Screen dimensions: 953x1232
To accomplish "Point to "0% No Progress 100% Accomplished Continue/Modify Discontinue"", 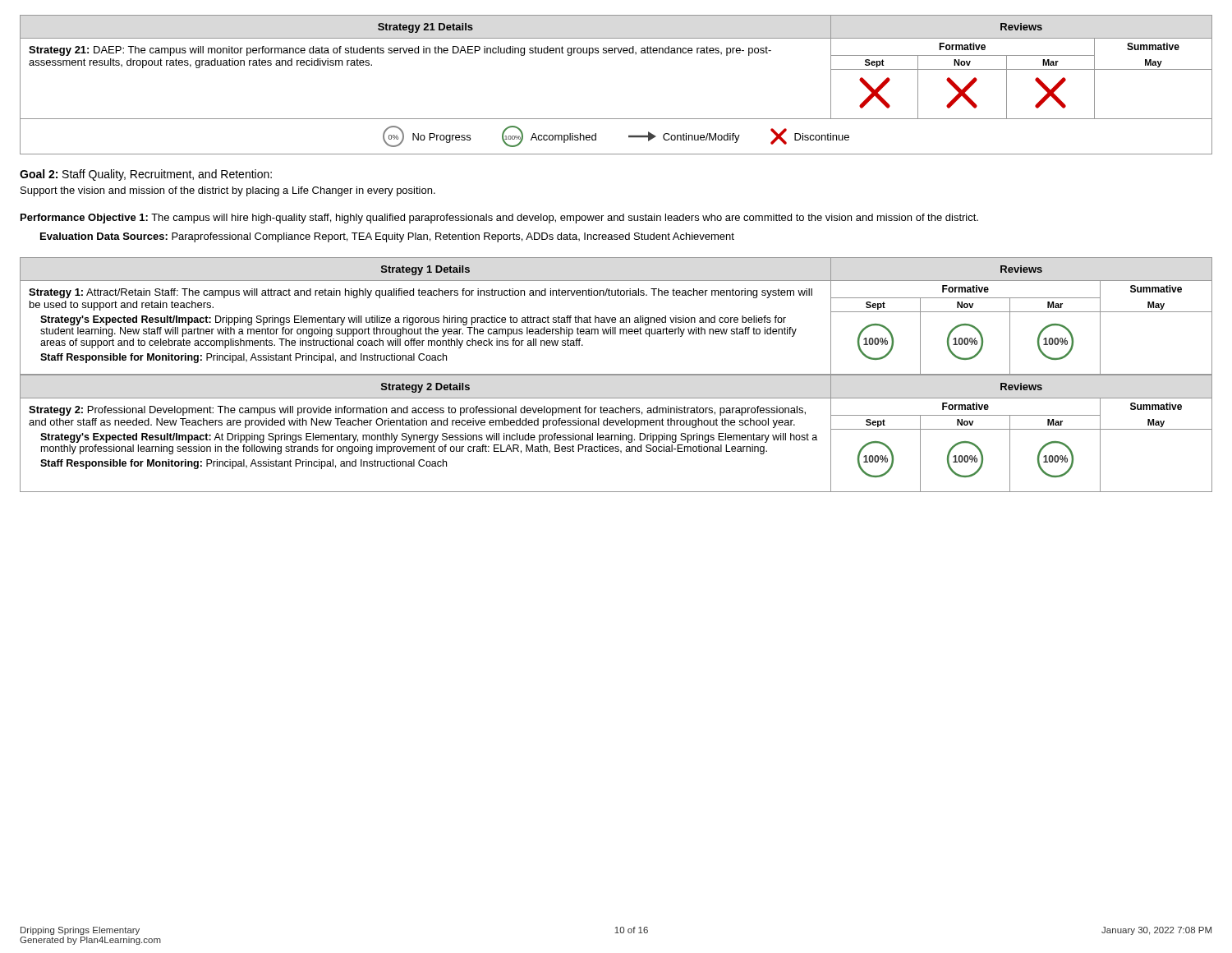I will pos(616,136).
